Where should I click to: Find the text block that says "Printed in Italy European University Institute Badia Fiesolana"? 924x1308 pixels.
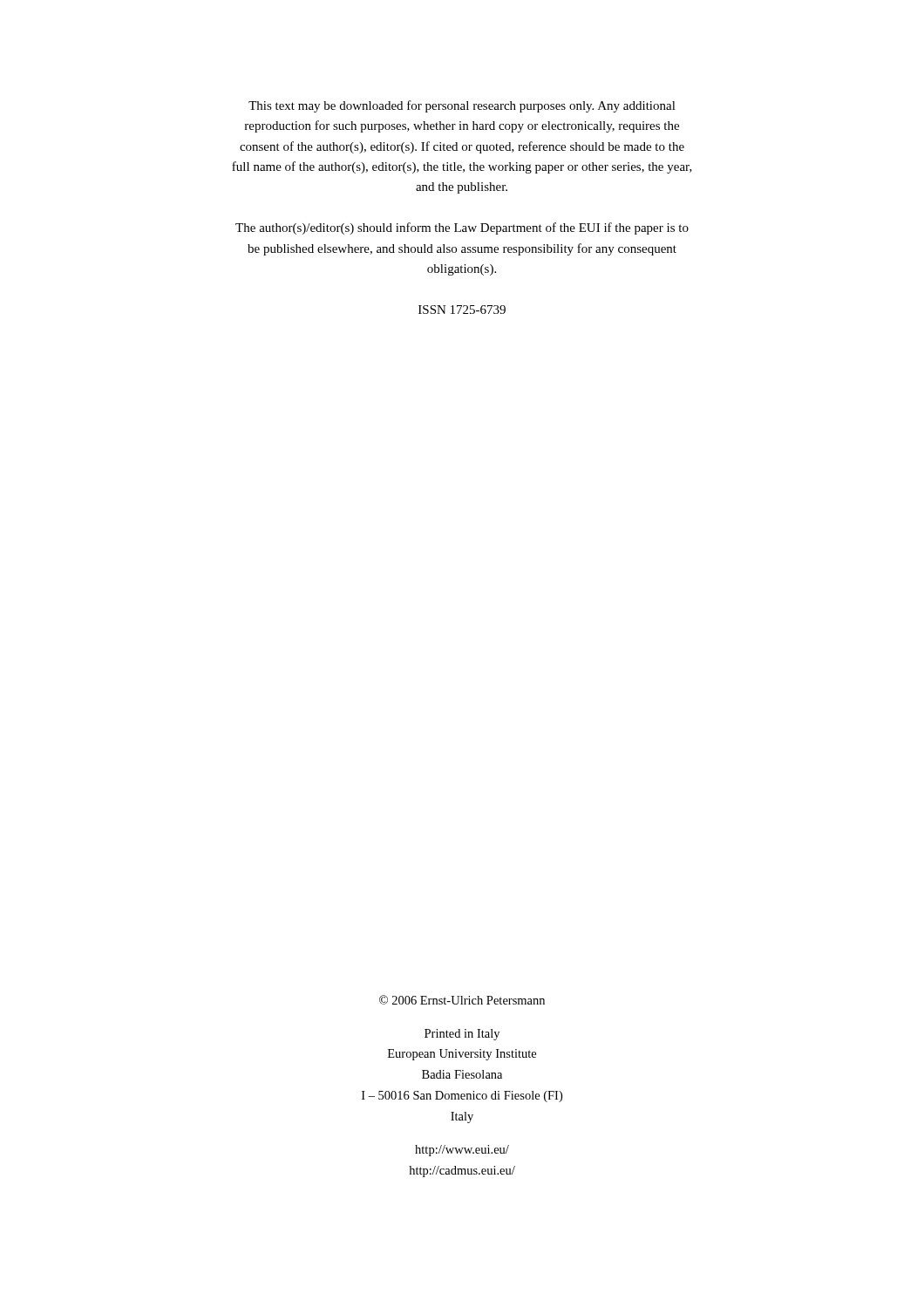[x=462, y=1075]
